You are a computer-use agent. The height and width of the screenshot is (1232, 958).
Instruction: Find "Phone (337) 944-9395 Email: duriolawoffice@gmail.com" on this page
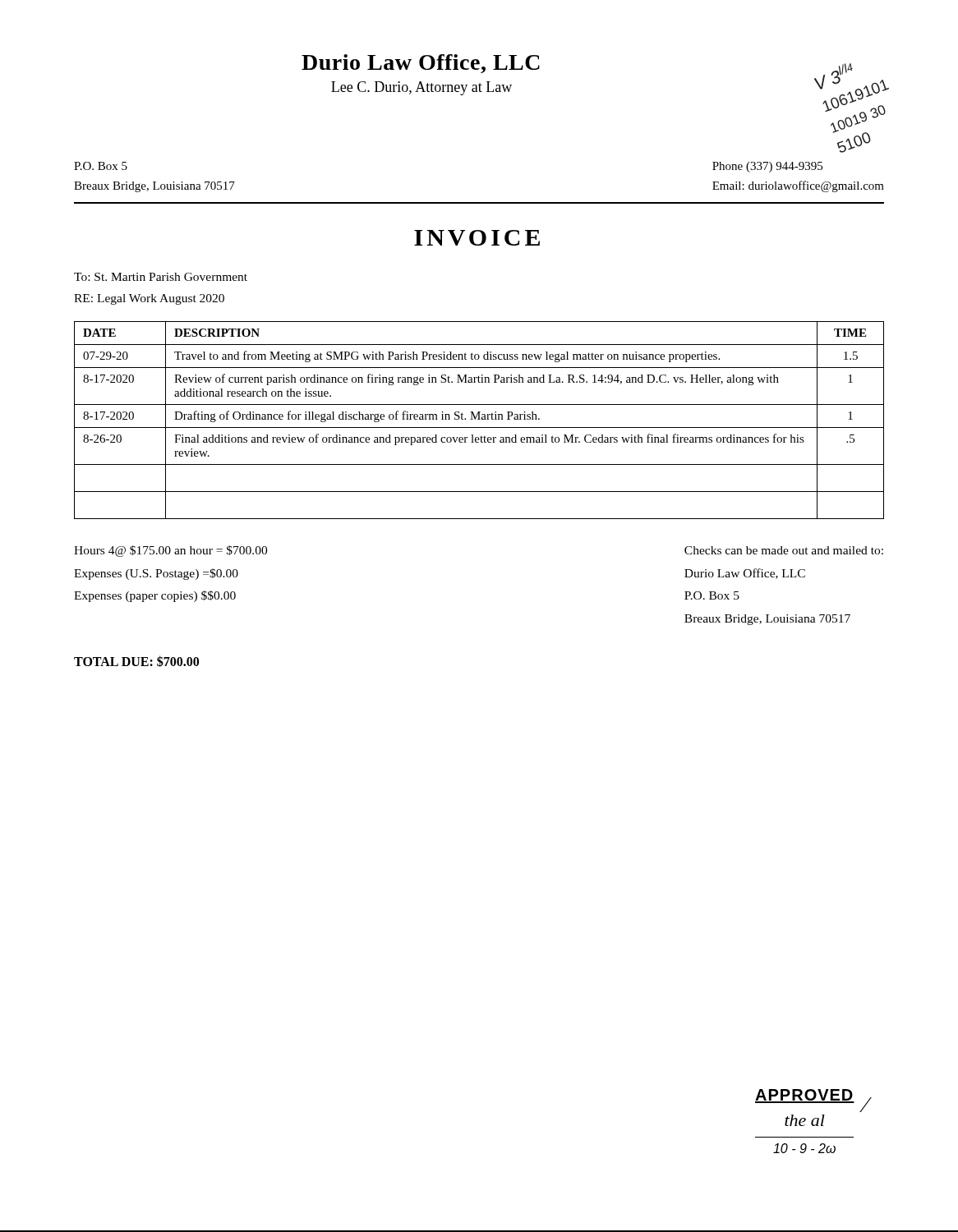(x=798, y=176)
